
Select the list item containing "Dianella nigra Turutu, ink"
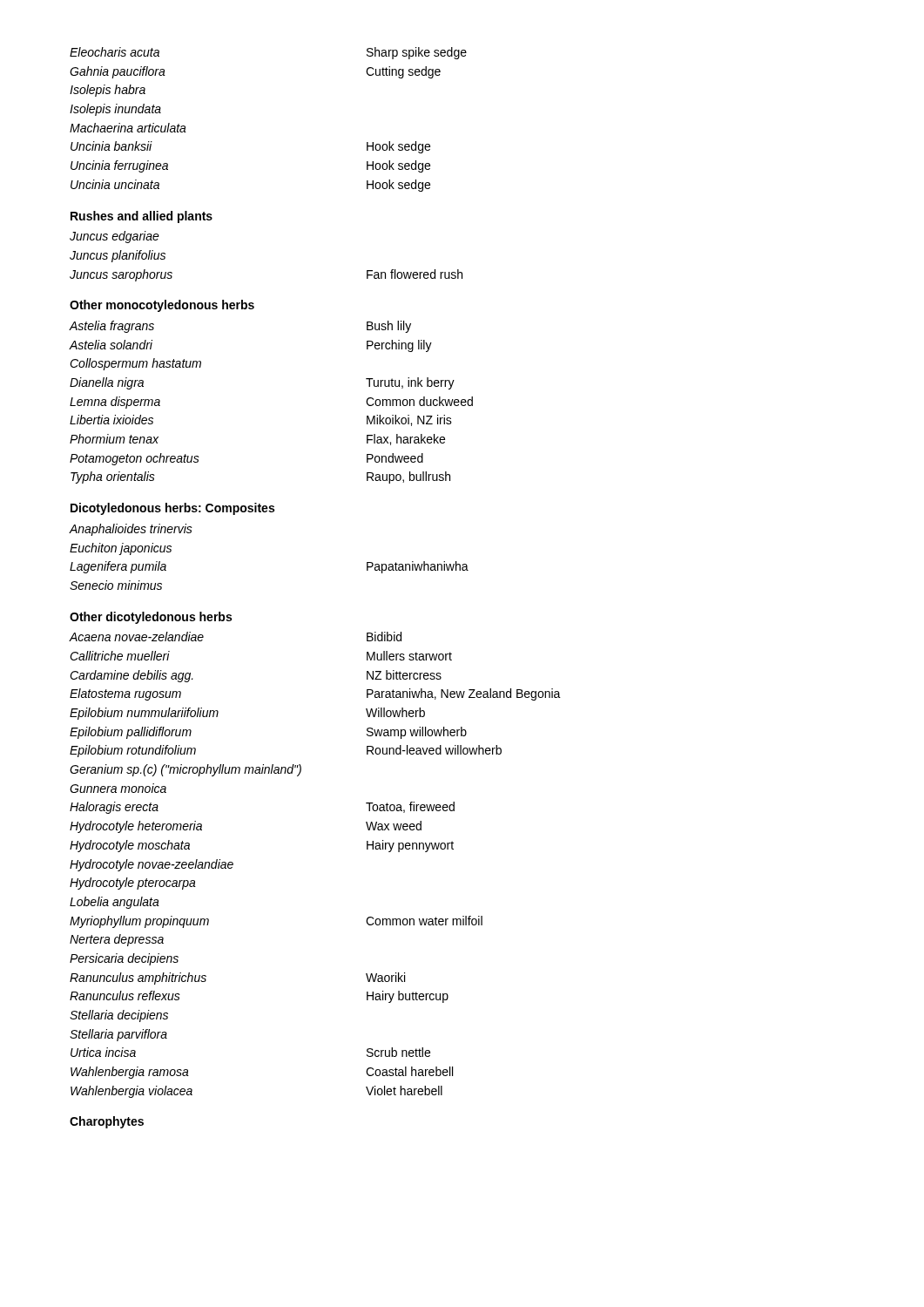[x=108, y=384]
